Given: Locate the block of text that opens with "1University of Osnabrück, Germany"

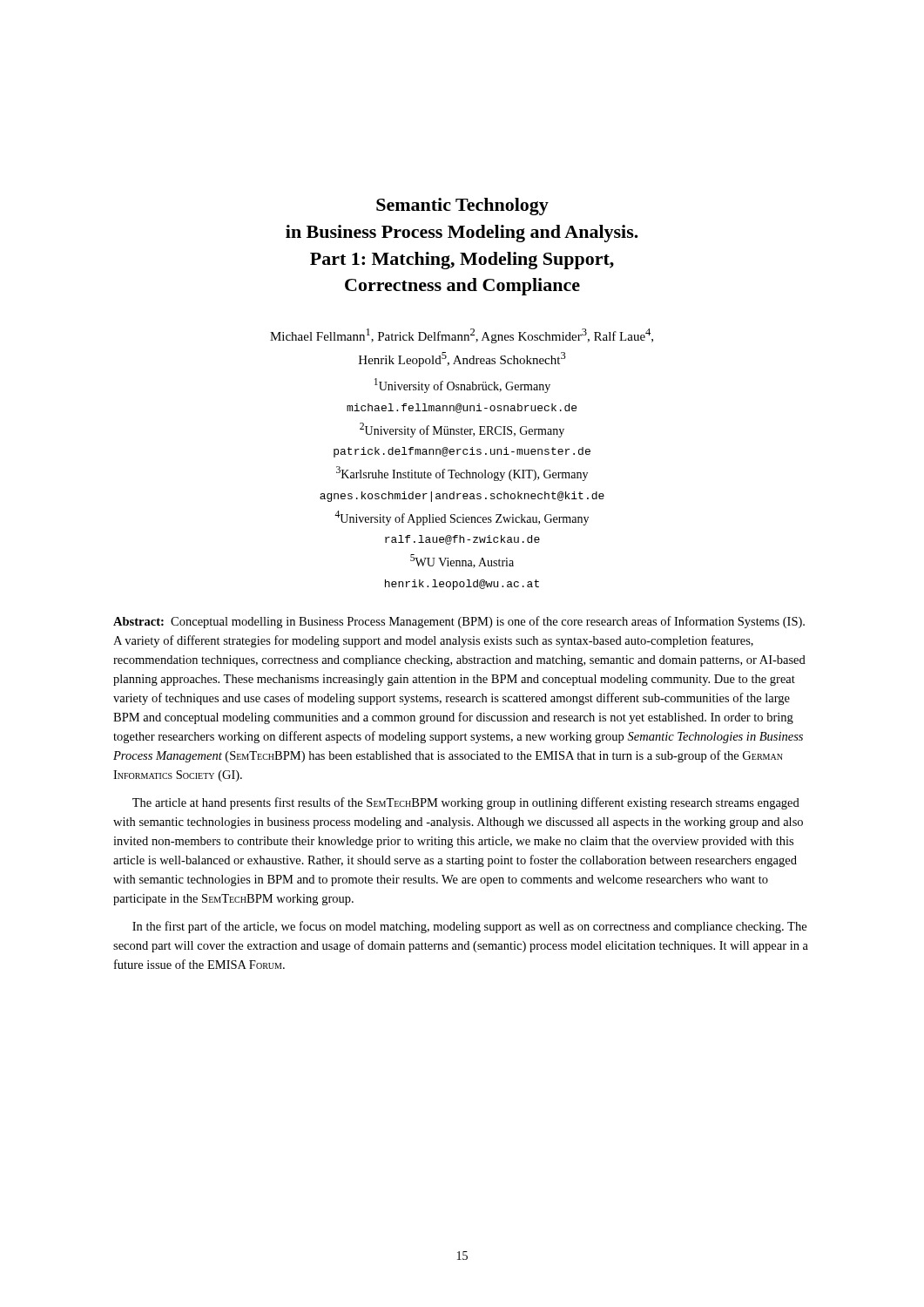Looking at the screenshot, I should click(462, 484).
